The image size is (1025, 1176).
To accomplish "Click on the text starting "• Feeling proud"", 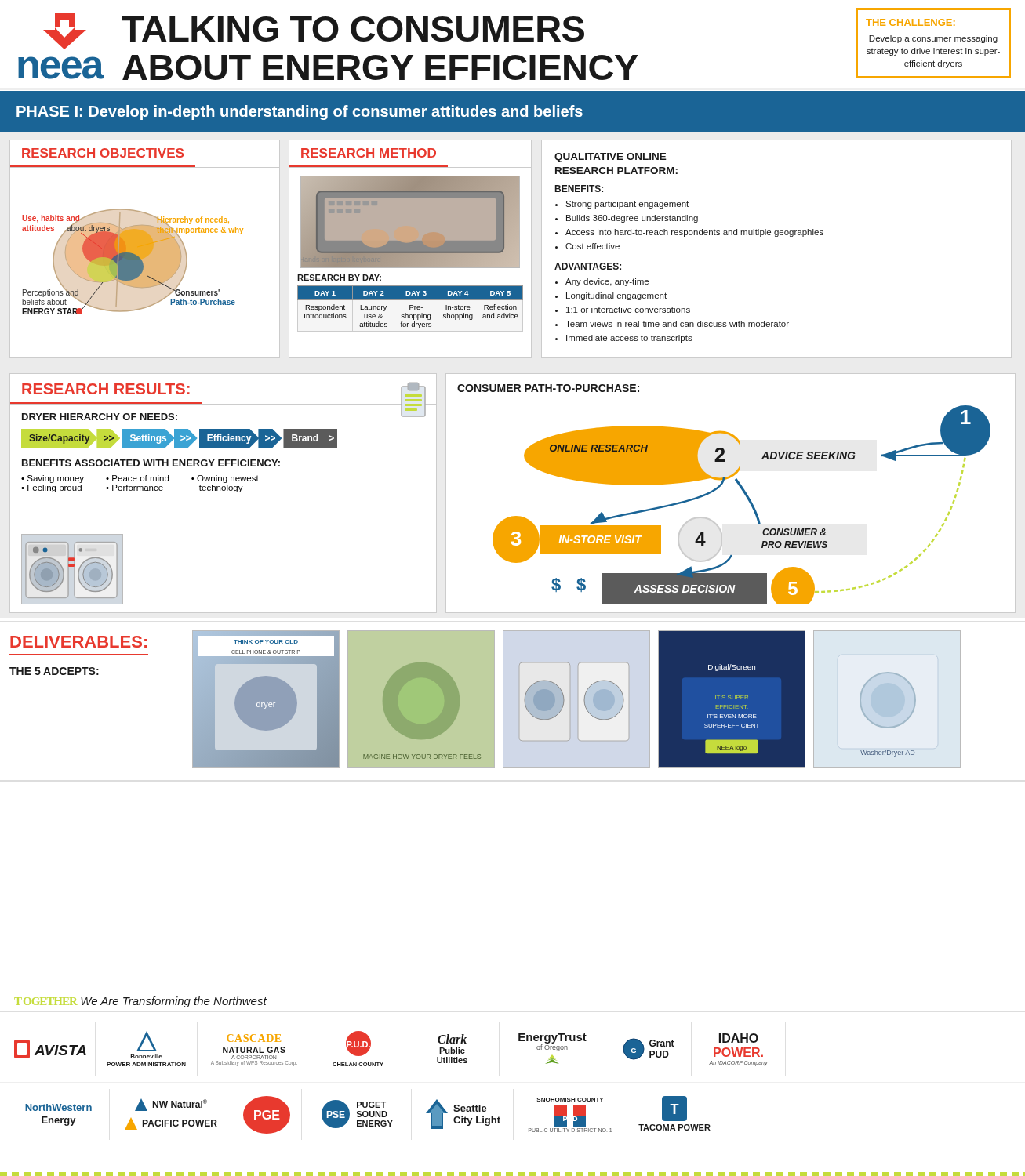I will click(52, 488).
